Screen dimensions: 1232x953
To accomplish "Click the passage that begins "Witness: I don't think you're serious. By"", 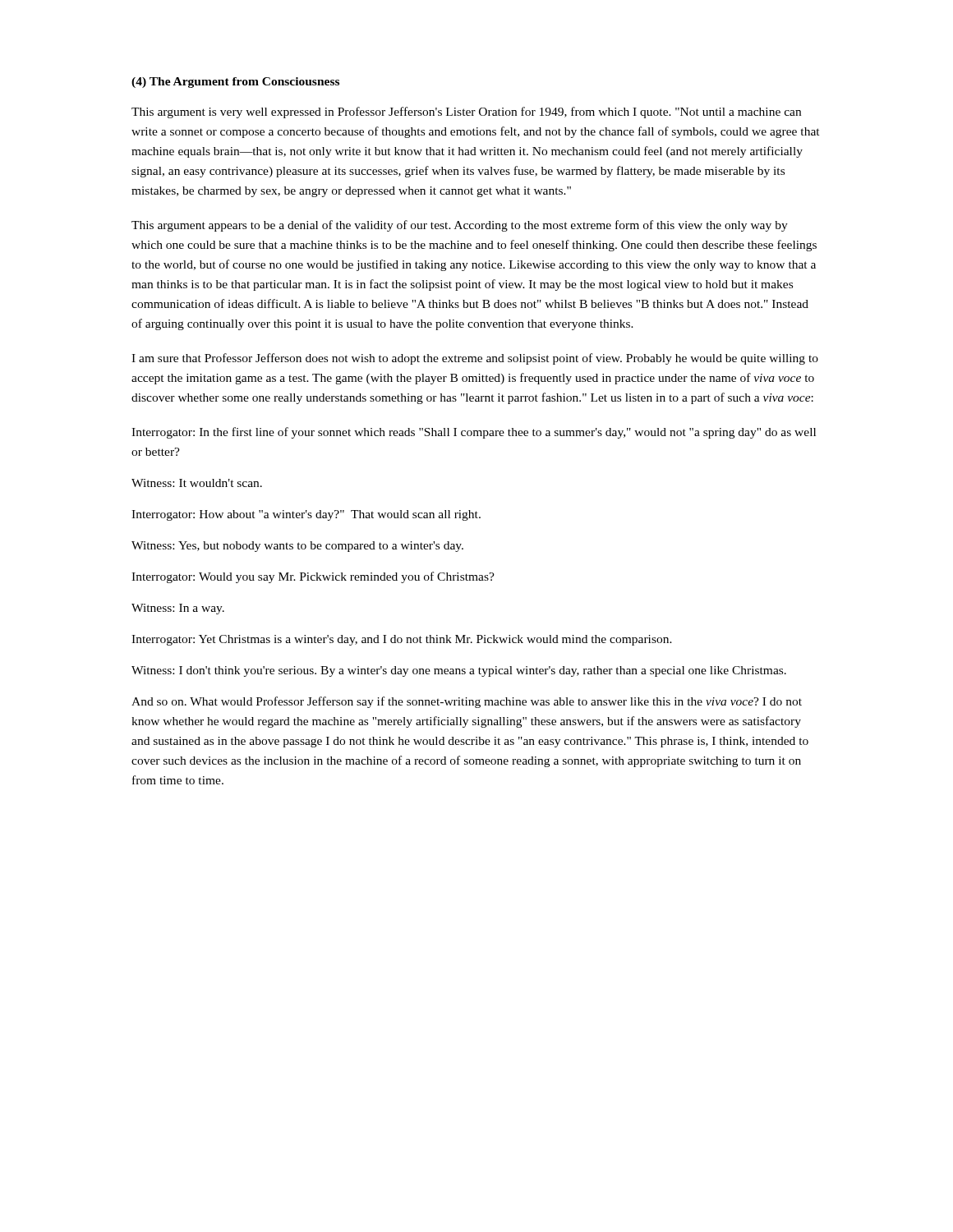I will pos(459,670).
